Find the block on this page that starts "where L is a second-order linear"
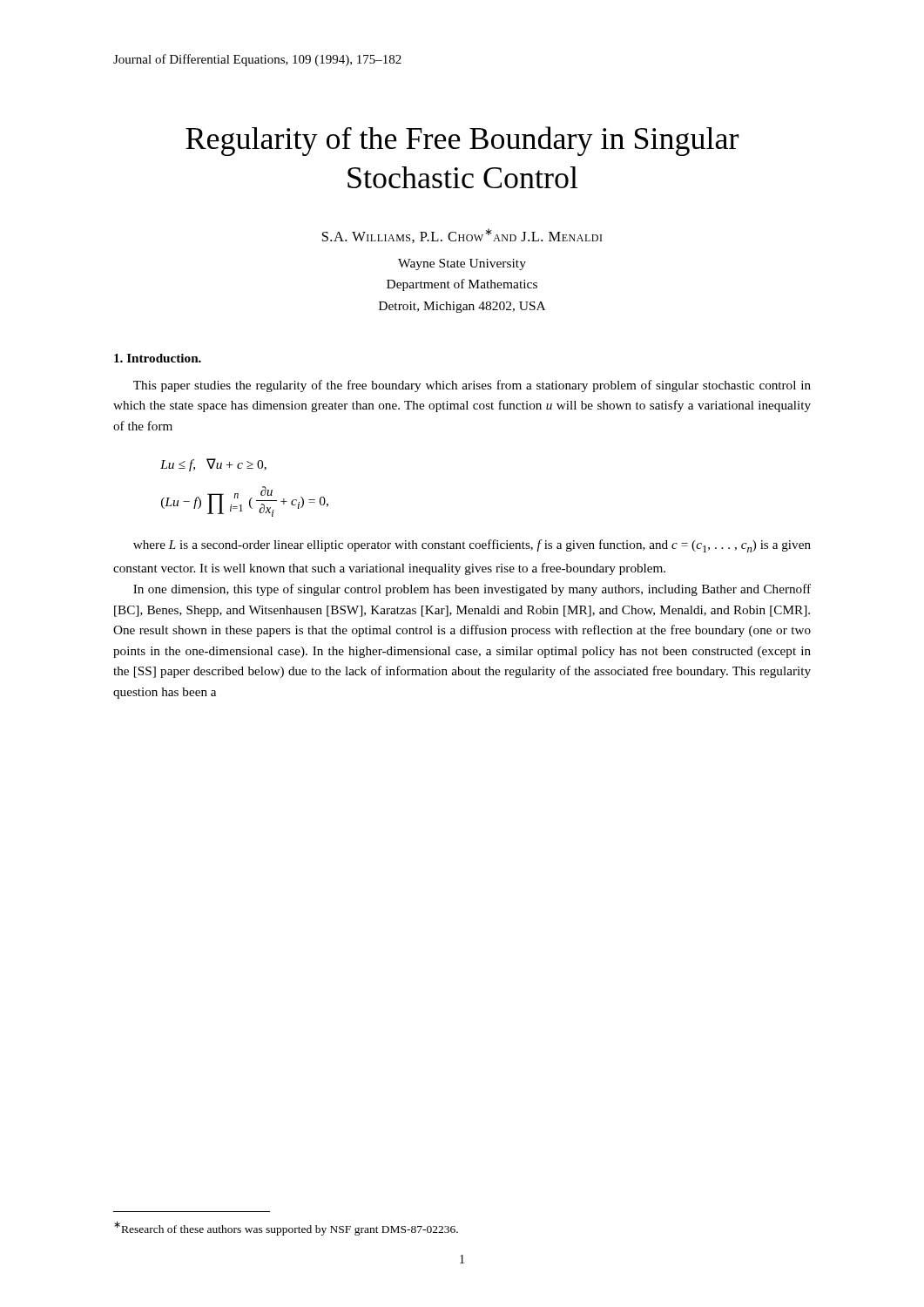This screenshot has height=1307, width=924. [x=462, y=556]
